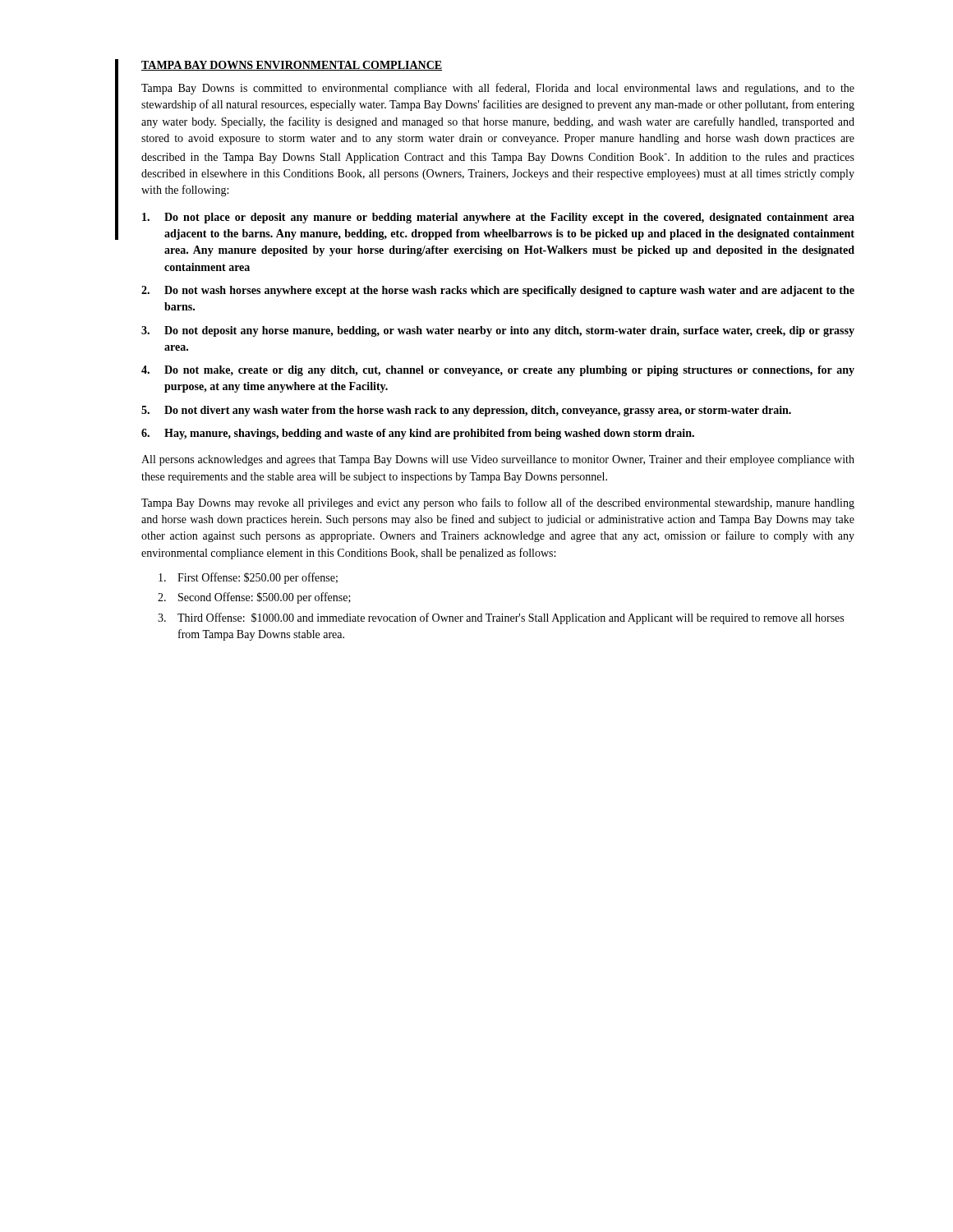Point to the block starting "4. Do not"
The image size is (953, 1232).
point(498,379)
